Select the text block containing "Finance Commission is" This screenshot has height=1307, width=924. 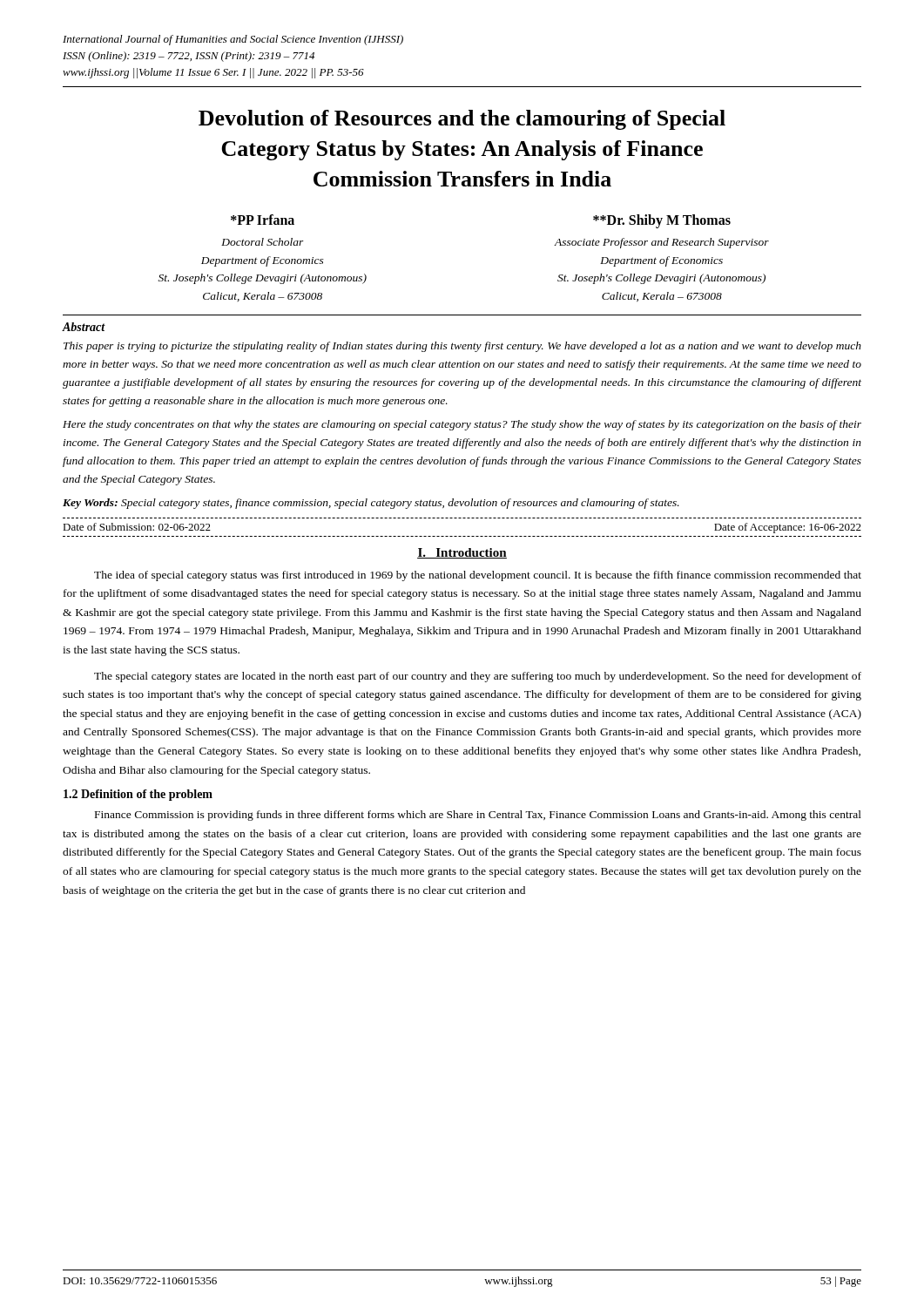click(x=462, y=852)
